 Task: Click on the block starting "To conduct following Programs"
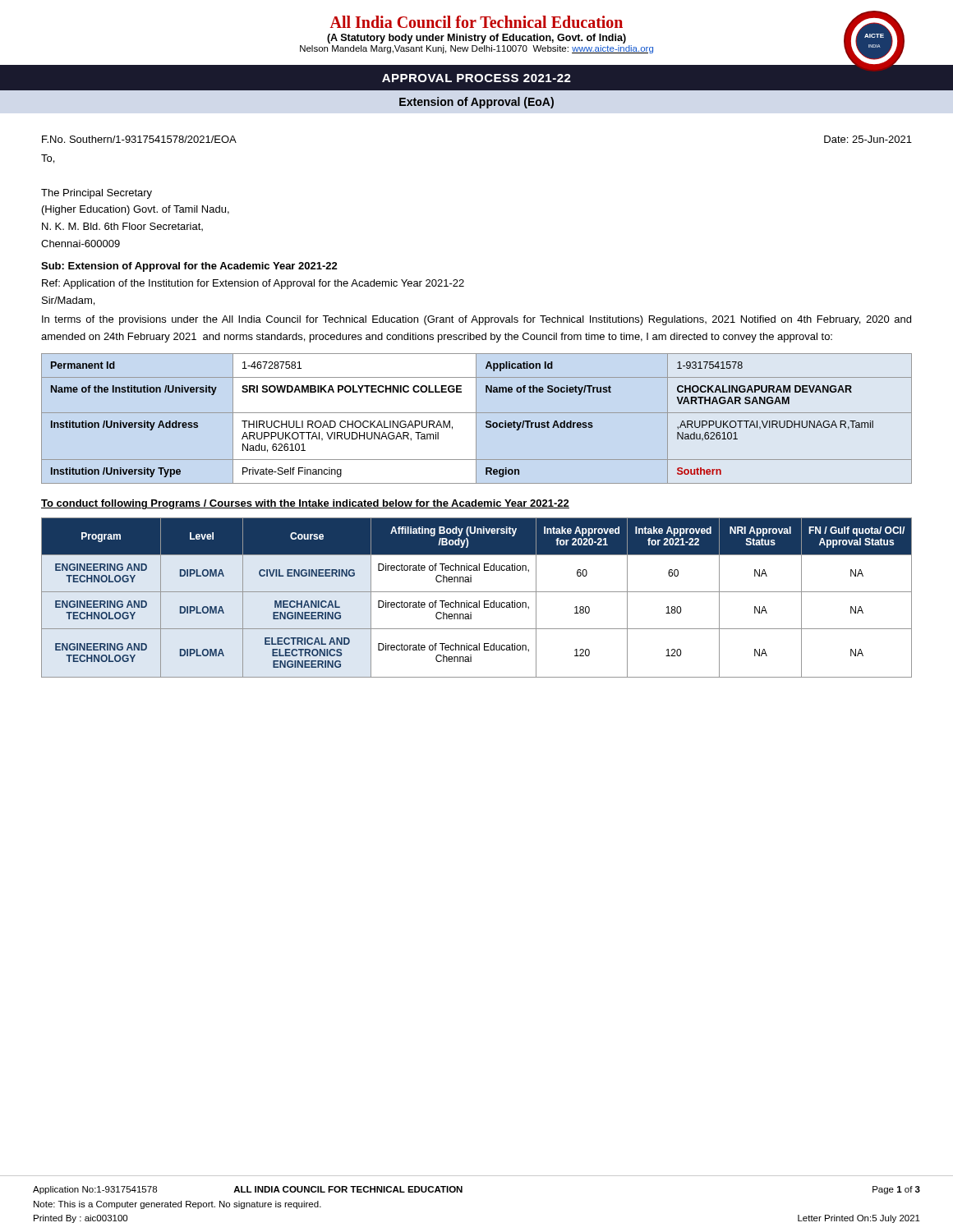coord(305,503)
